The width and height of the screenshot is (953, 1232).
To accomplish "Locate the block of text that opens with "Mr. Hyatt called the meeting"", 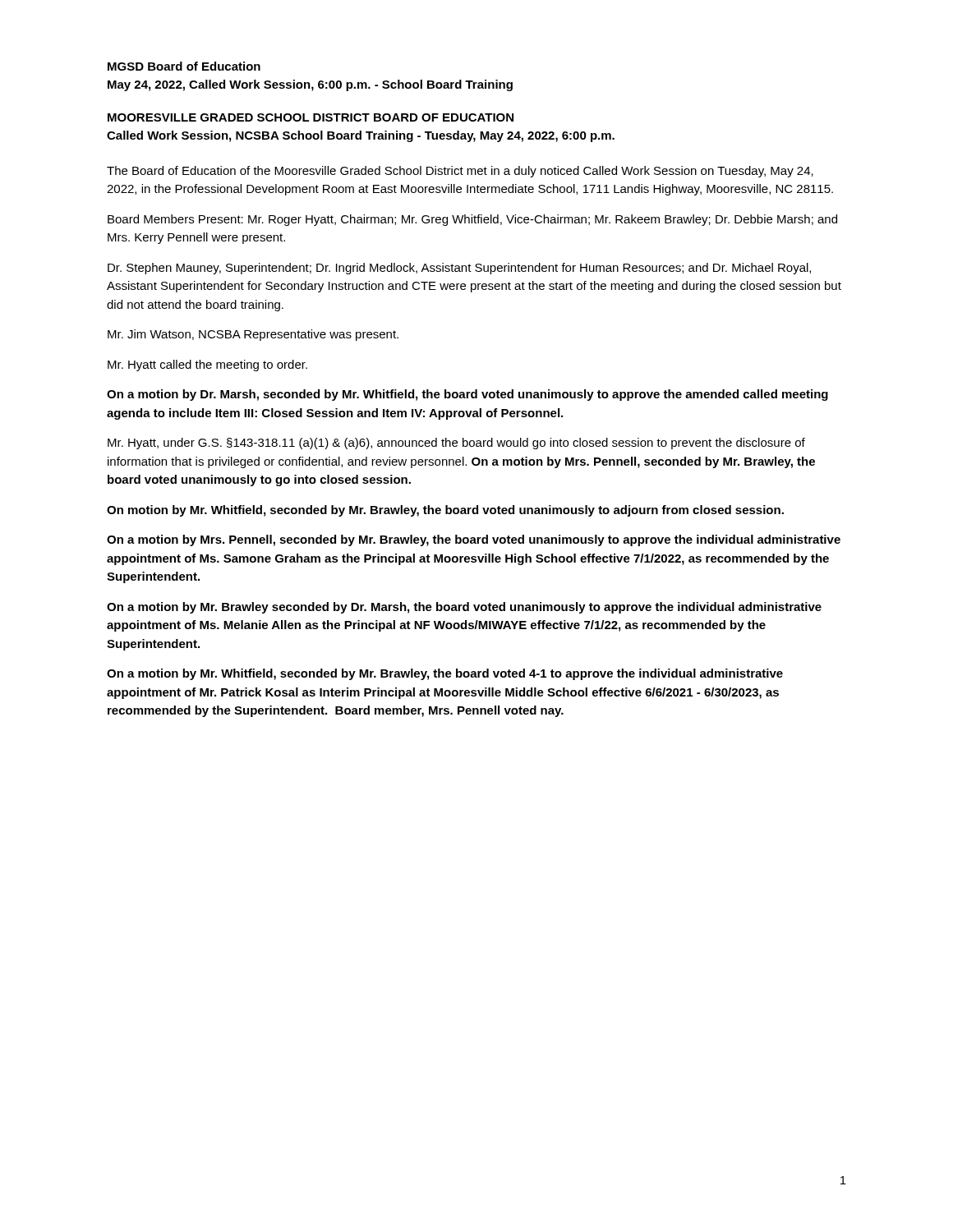I will tap(207, 365).
